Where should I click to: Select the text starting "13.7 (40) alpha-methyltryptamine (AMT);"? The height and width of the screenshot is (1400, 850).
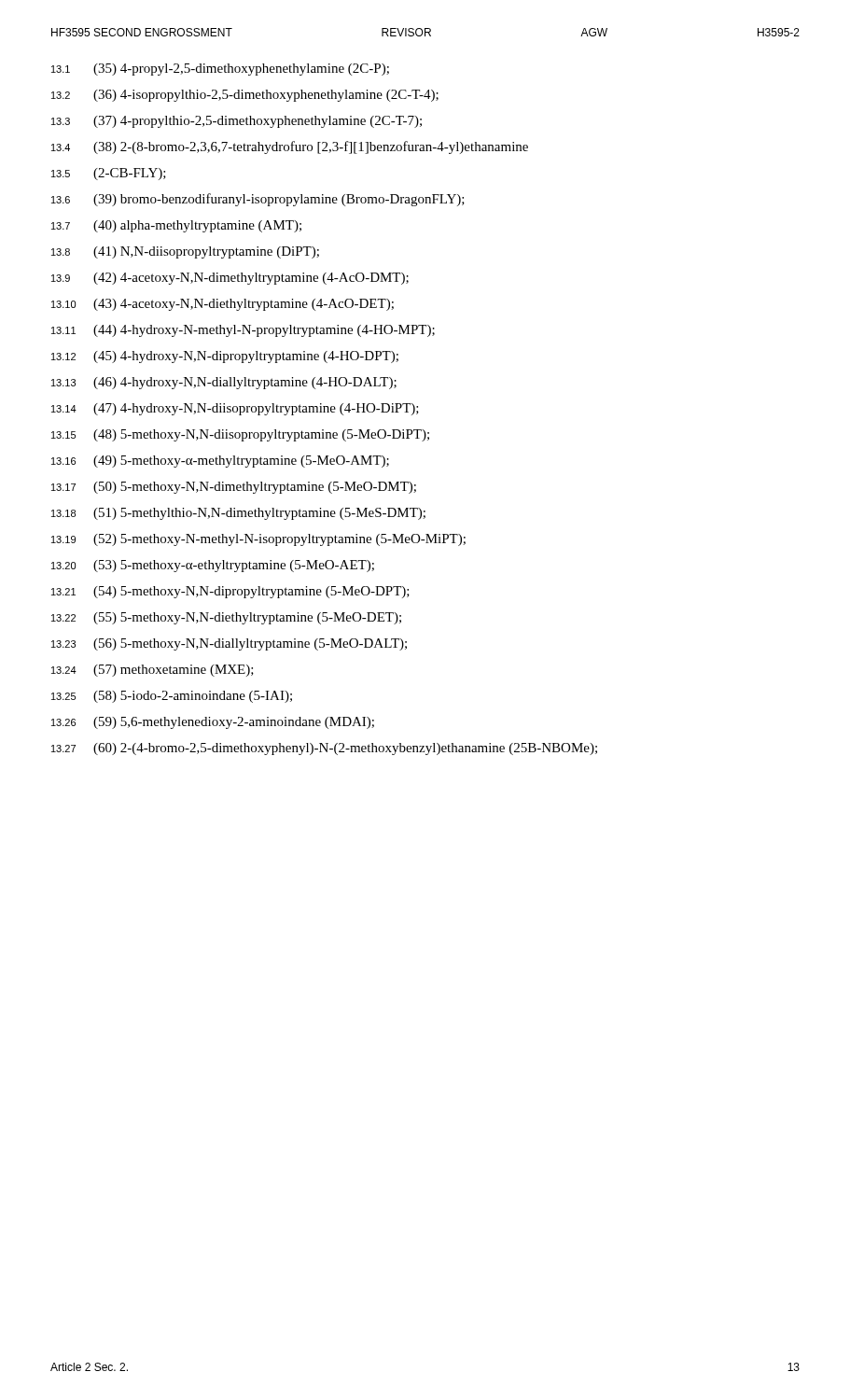(x=176, y=226)
